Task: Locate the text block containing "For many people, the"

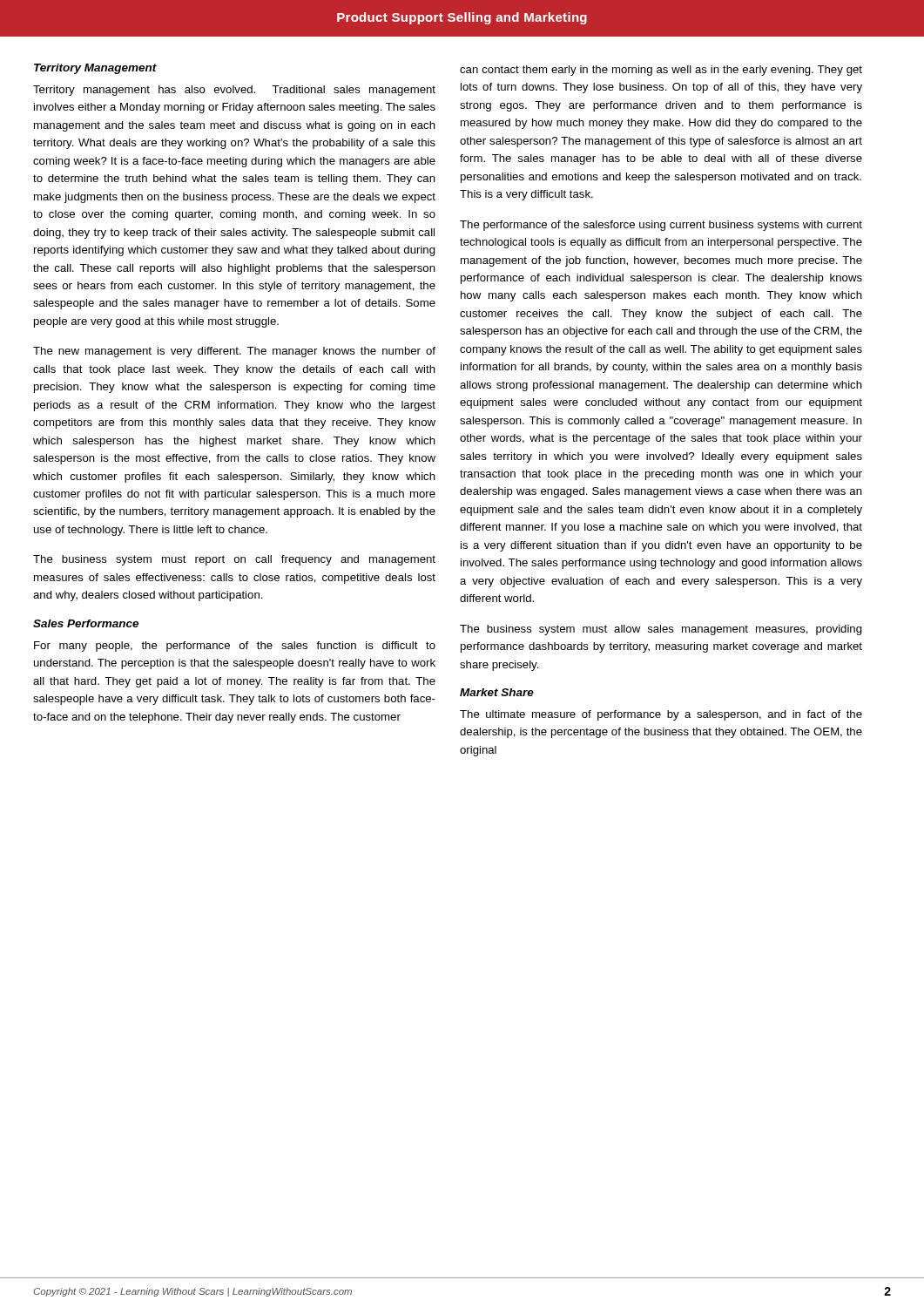Action: [234, 681]
